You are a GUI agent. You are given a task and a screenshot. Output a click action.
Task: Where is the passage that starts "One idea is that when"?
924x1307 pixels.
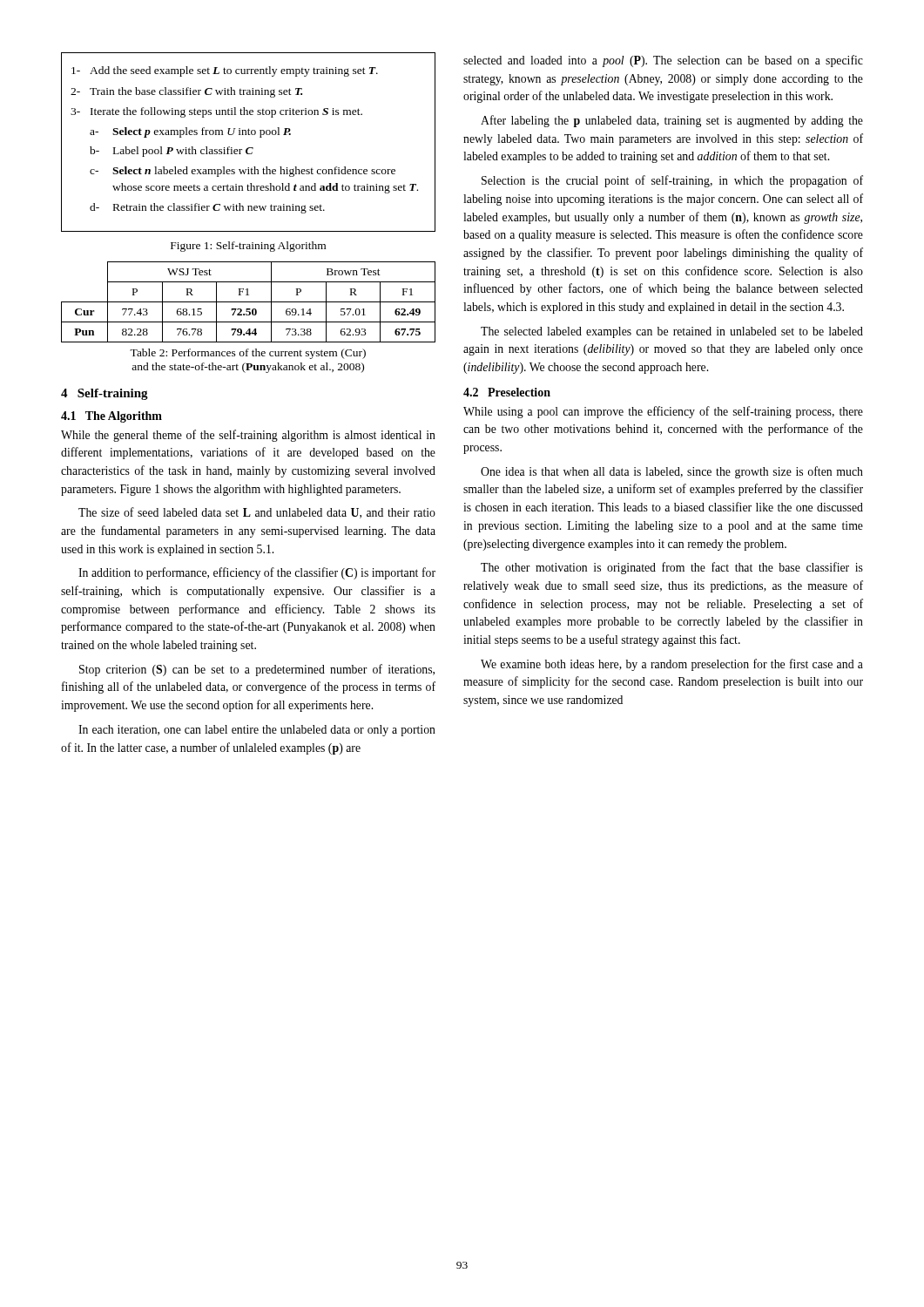[663, 508]
